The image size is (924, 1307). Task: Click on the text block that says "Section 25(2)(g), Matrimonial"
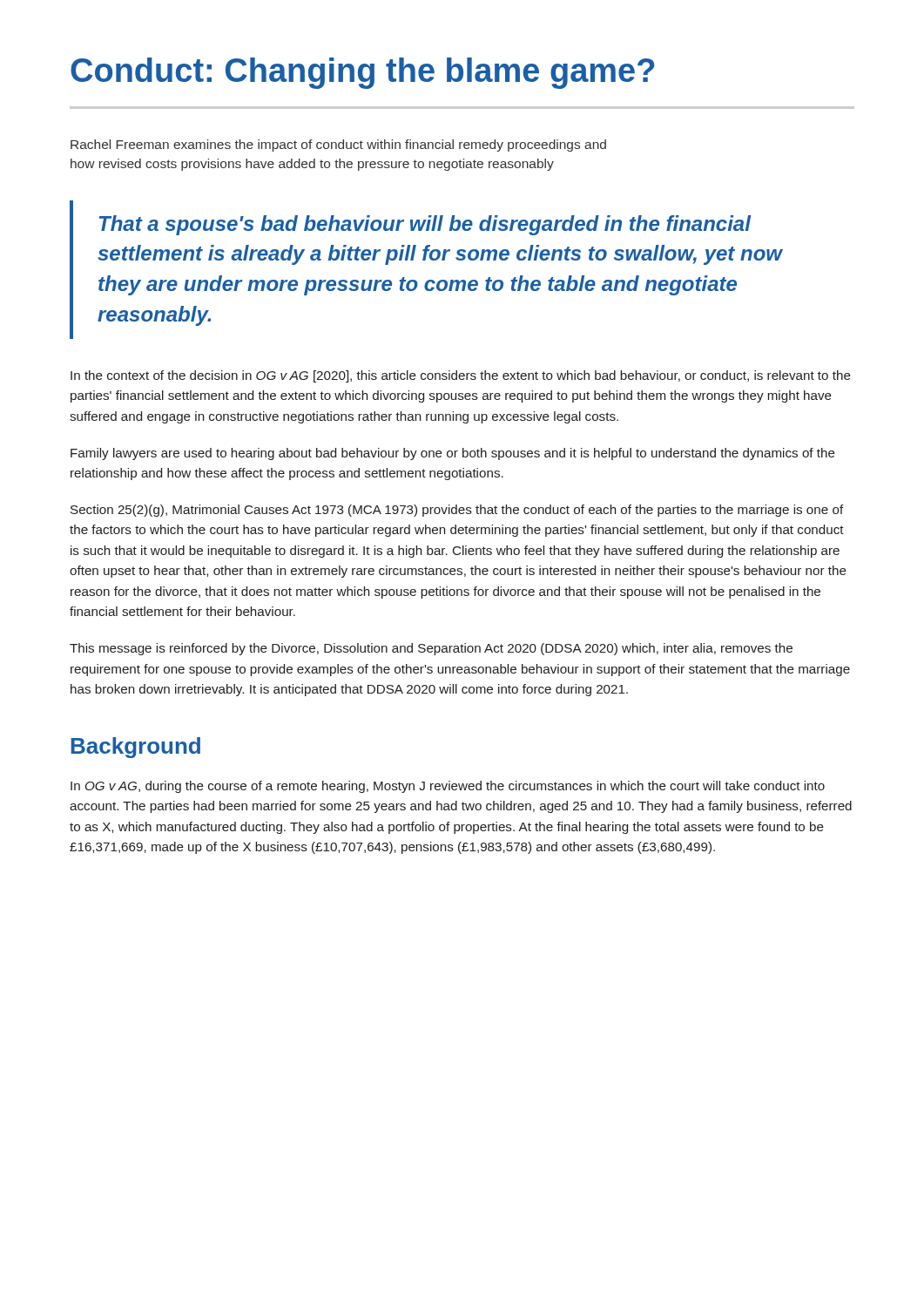462,561
